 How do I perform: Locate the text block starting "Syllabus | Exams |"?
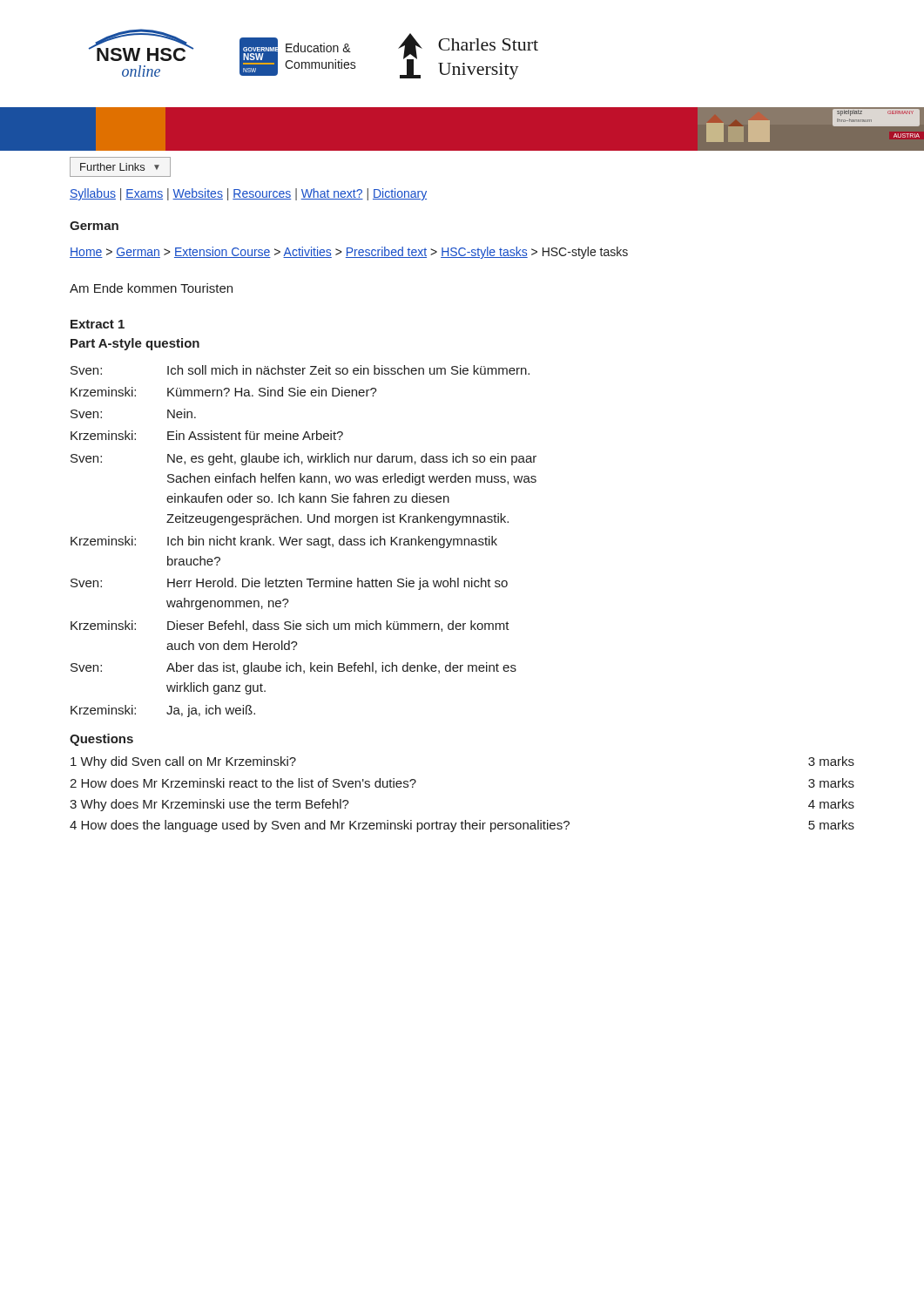(248, 193)
